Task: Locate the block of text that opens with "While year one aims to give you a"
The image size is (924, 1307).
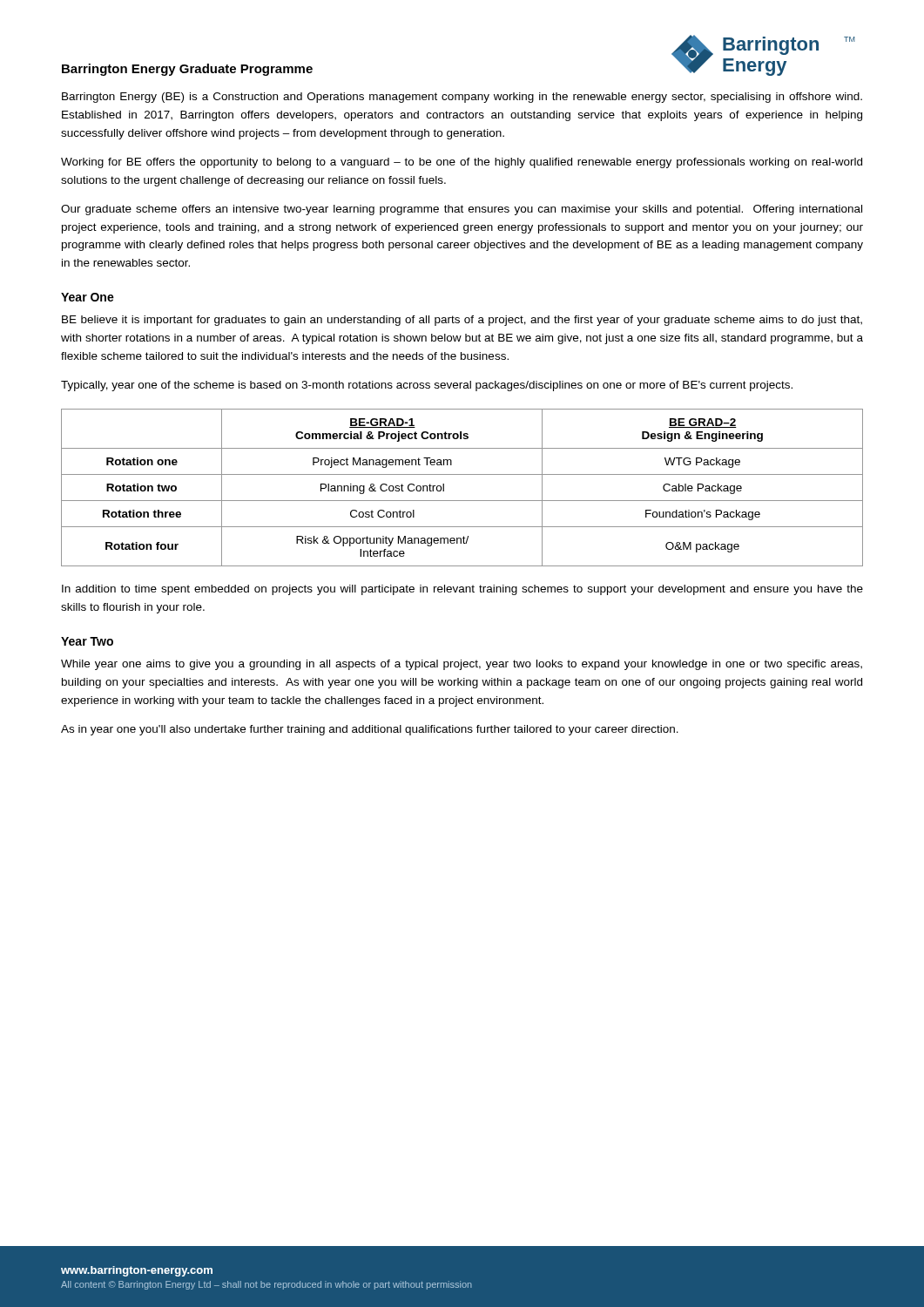Action: [462, 682]
